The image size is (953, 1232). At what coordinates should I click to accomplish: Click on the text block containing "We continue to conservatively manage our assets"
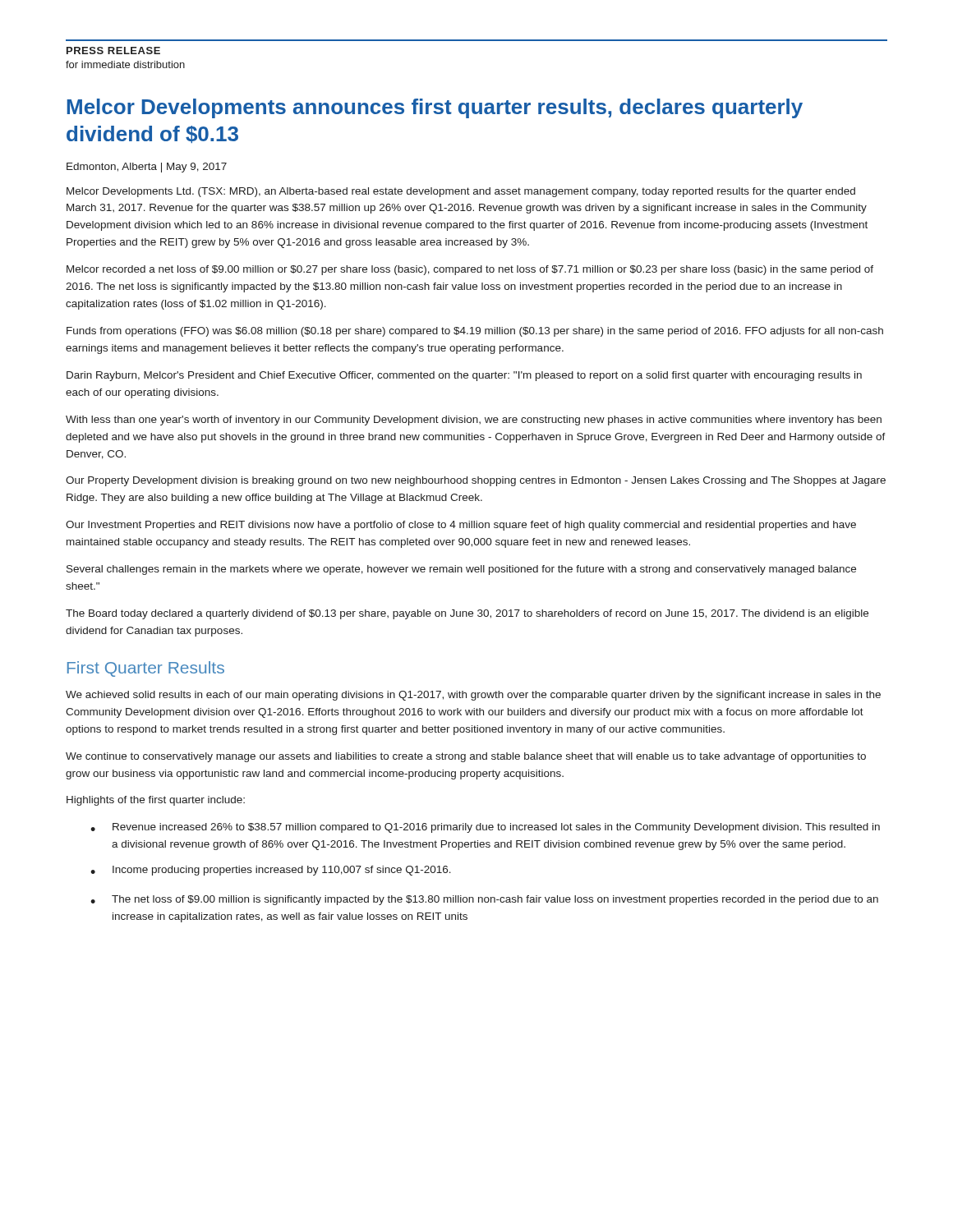point(466,764)
